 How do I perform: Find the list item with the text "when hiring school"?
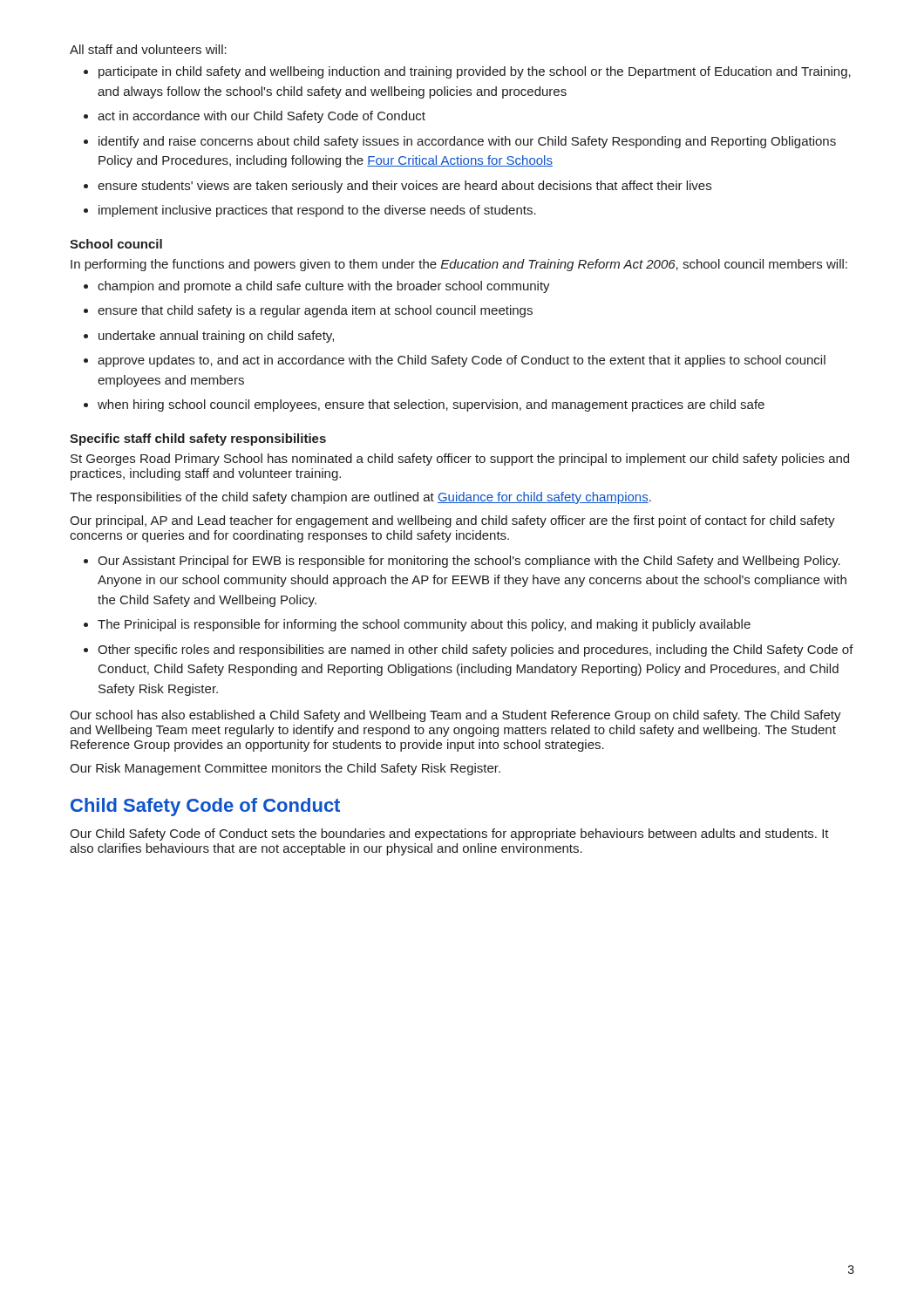[431, 404]
